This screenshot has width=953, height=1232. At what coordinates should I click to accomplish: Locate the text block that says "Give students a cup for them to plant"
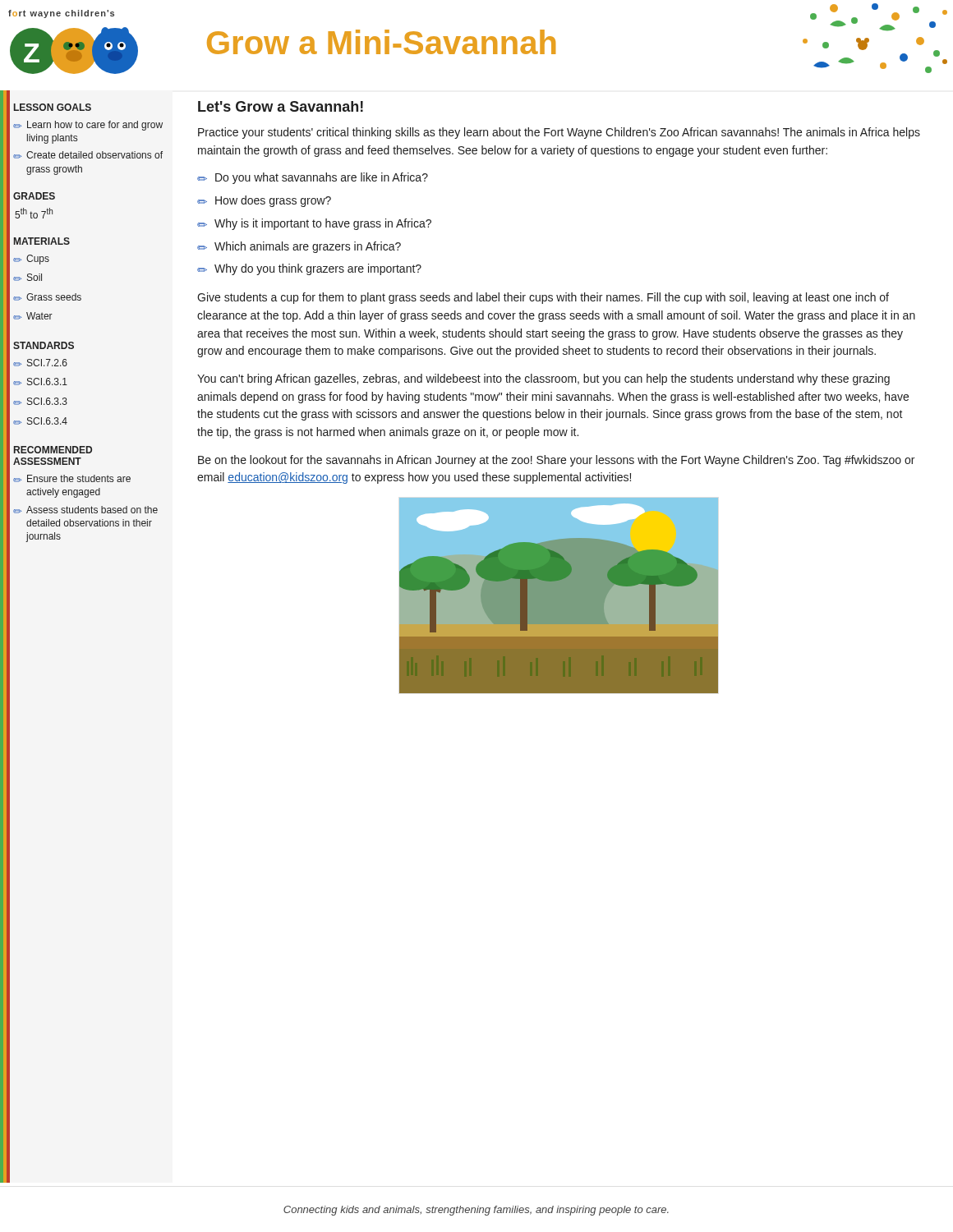(x=556, y=324)
